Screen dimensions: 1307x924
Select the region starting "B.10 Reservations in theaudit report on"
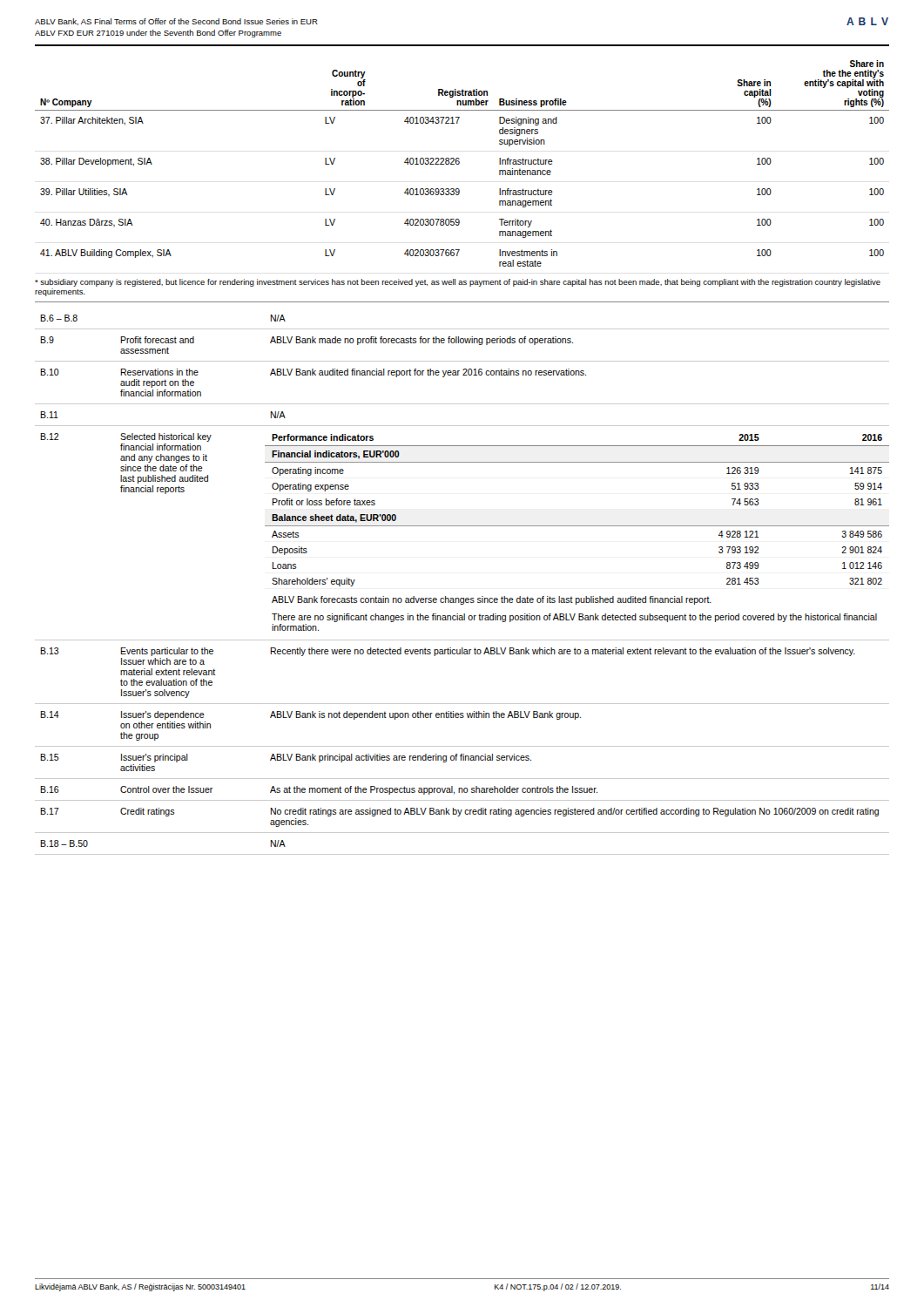[x=462, y=383]
